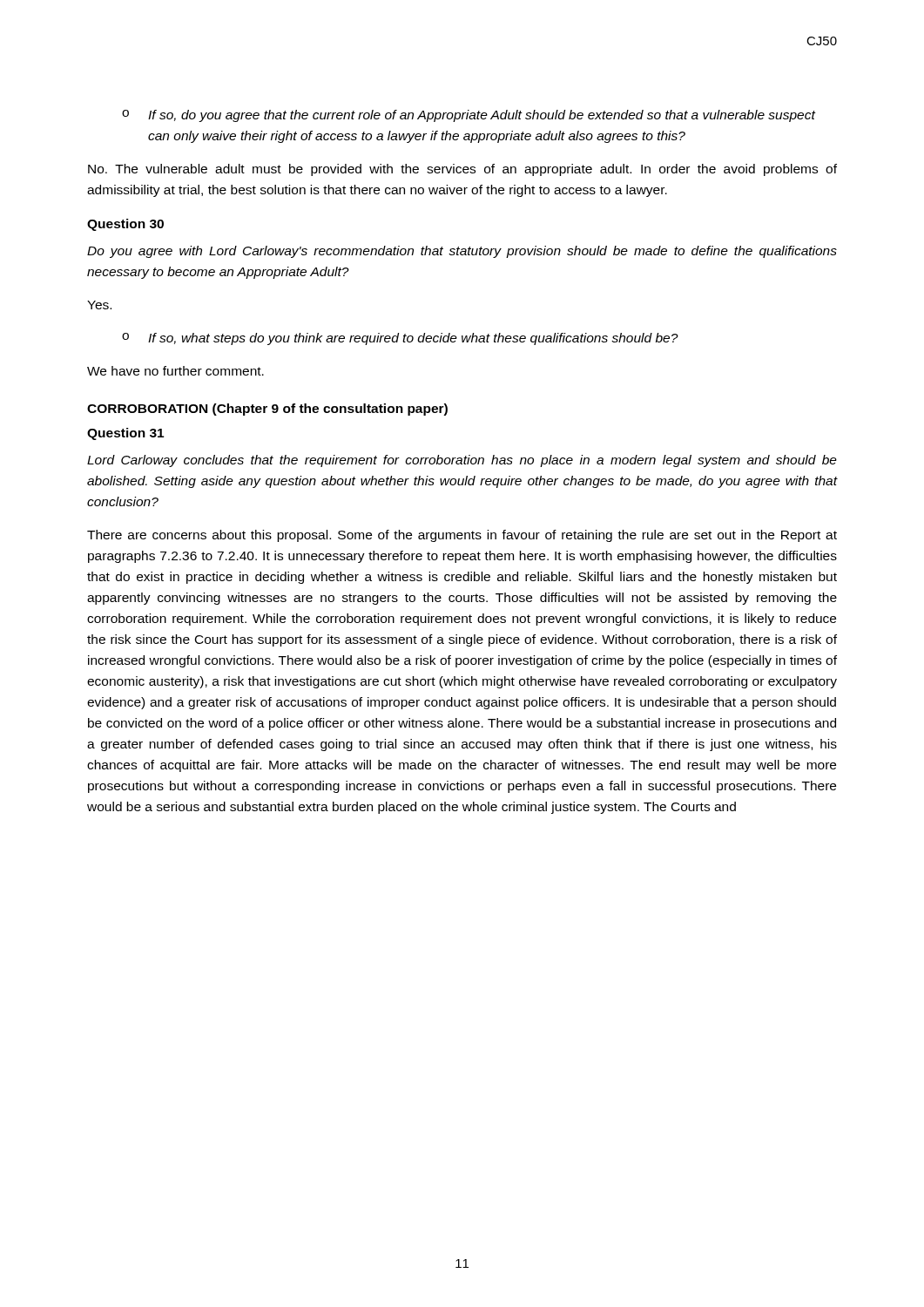Select the section header containing "Question 31"
Screen dimensions: 1307x924
point(126,433)
